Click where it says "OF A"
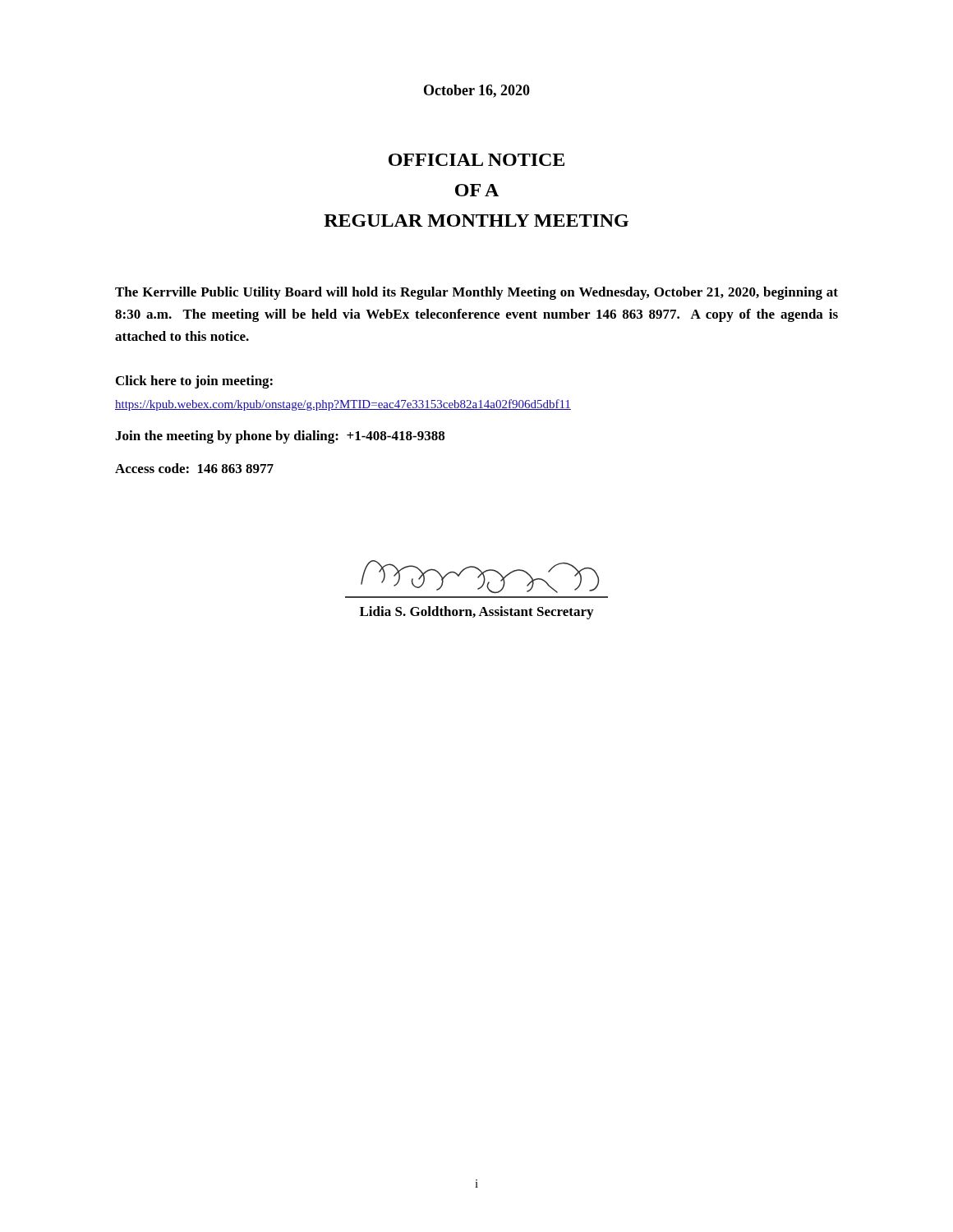 click(476, 190)
